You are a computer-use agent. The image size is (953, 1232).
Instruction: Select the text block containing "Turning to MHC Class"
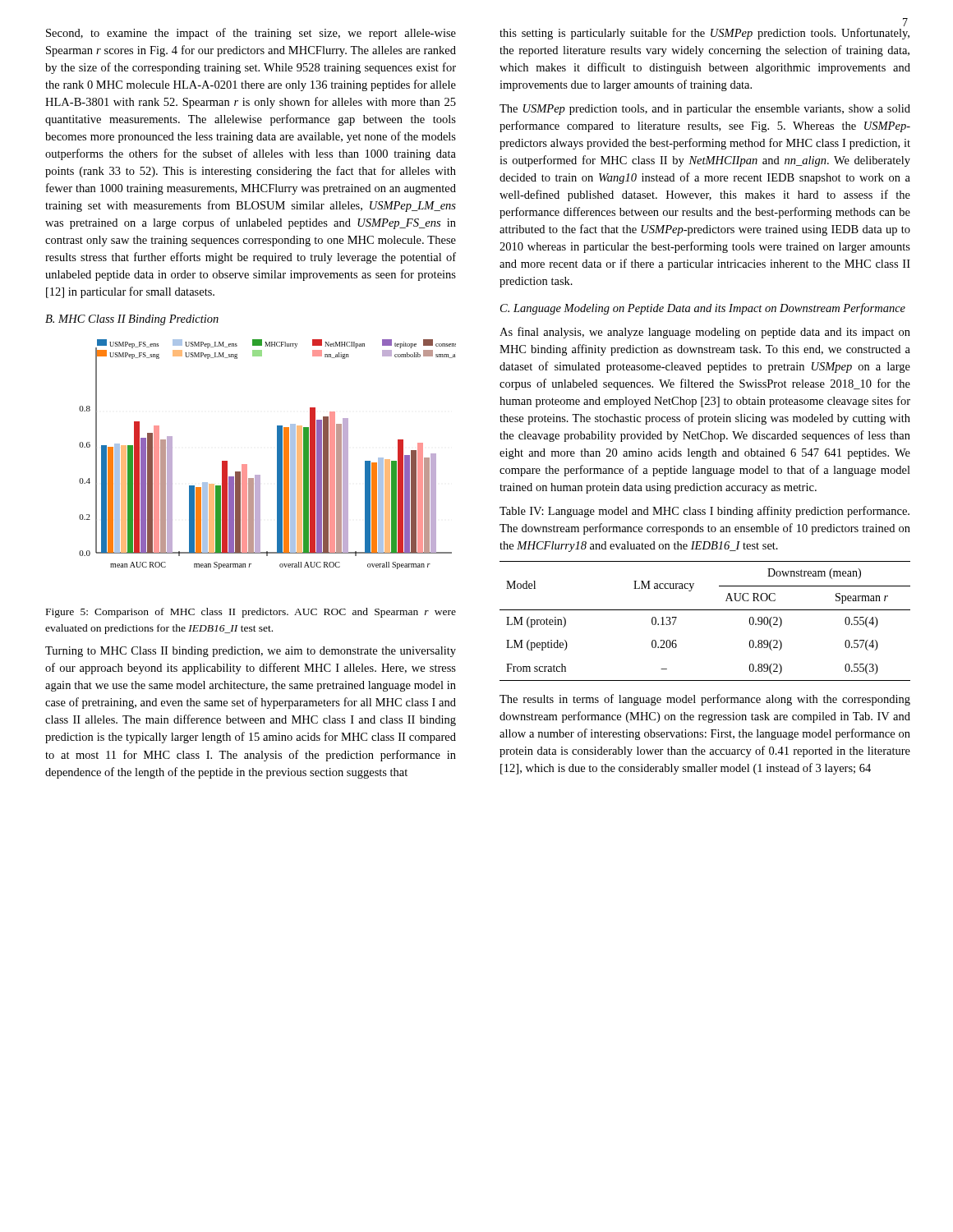(x=251, y=712)
